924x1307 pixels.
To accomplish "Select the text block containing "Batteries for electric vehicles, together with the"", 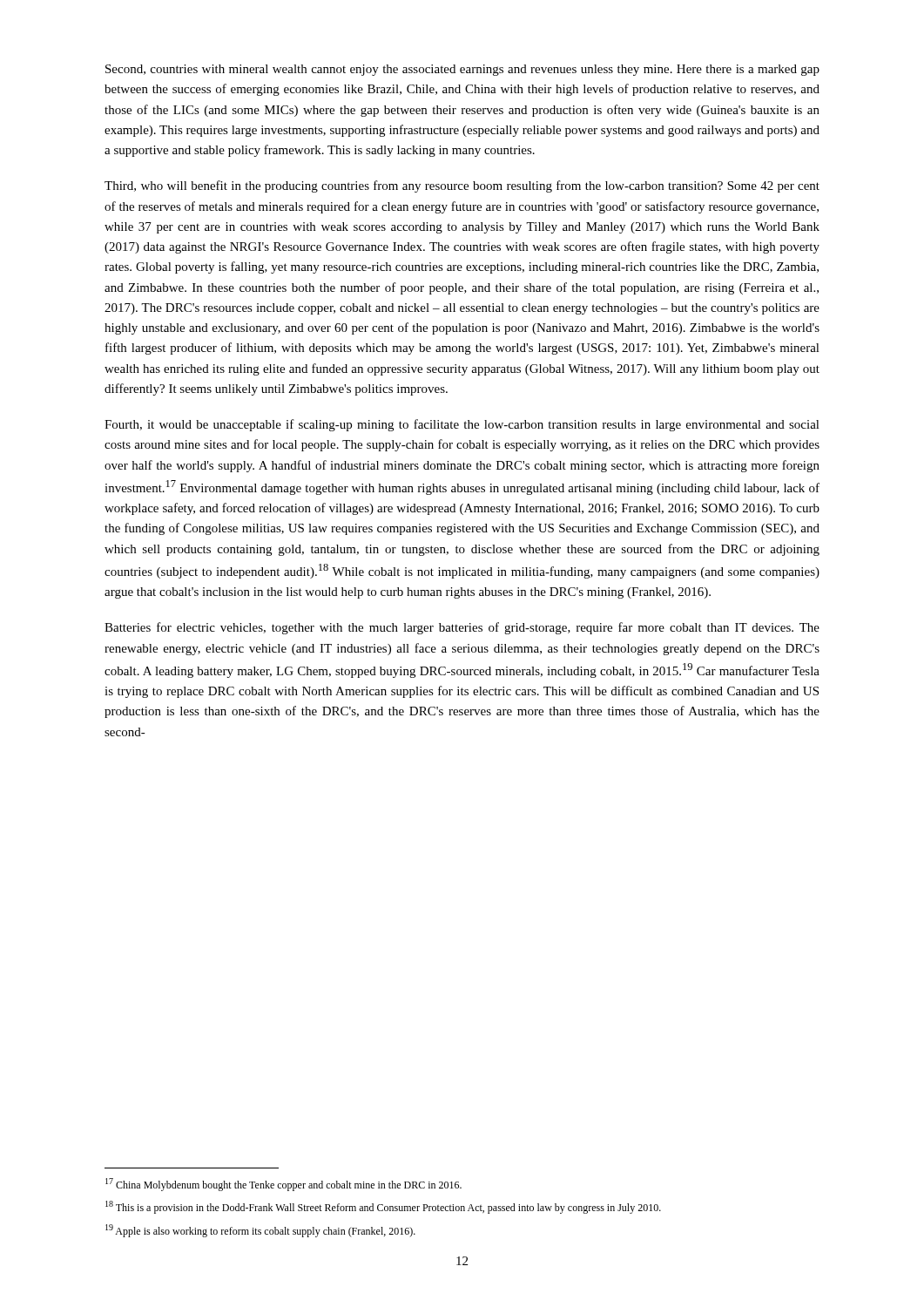I will click(462, 680).
